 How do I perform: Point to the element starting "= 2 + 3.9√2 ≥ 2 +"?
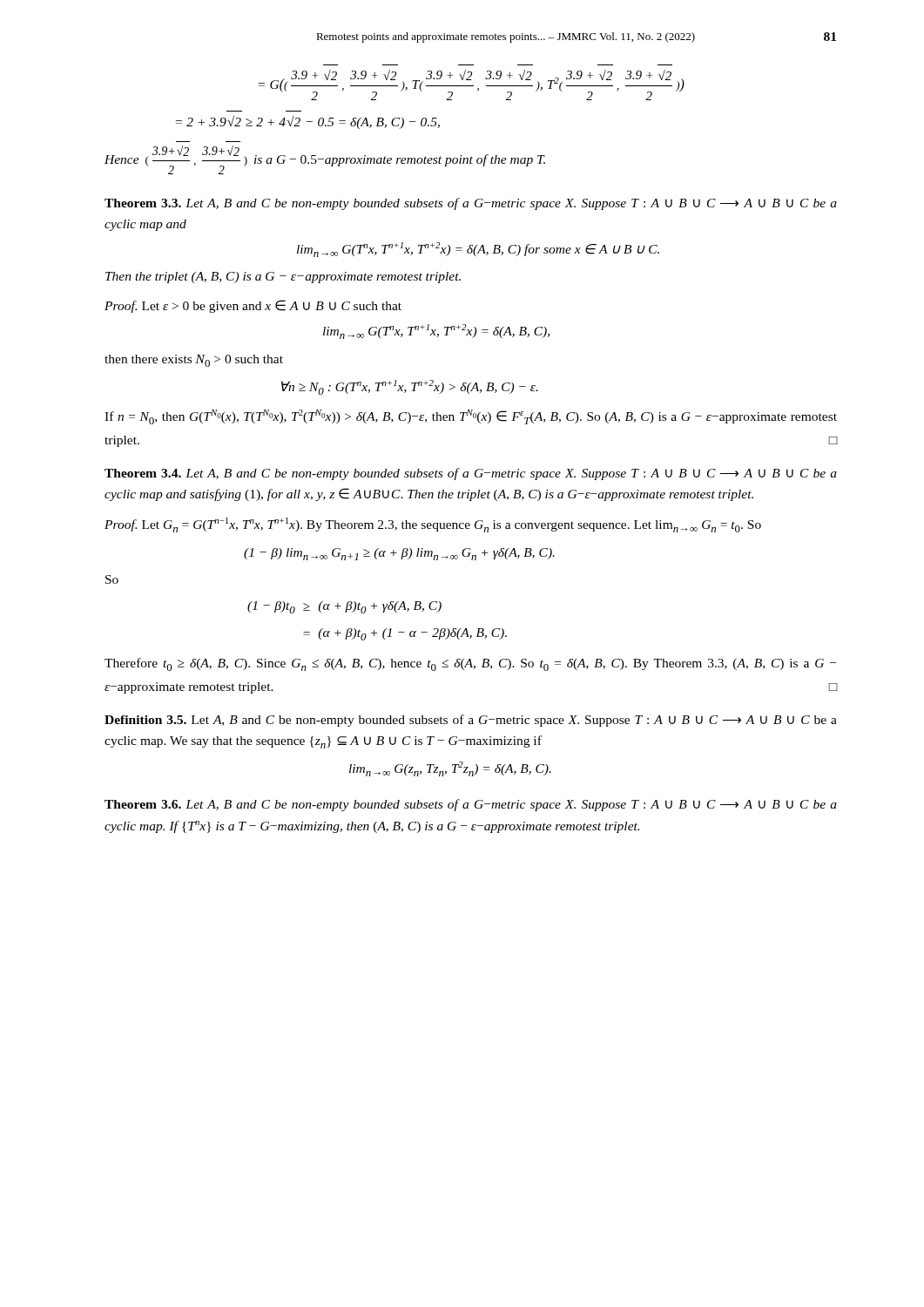coord(307,121)
